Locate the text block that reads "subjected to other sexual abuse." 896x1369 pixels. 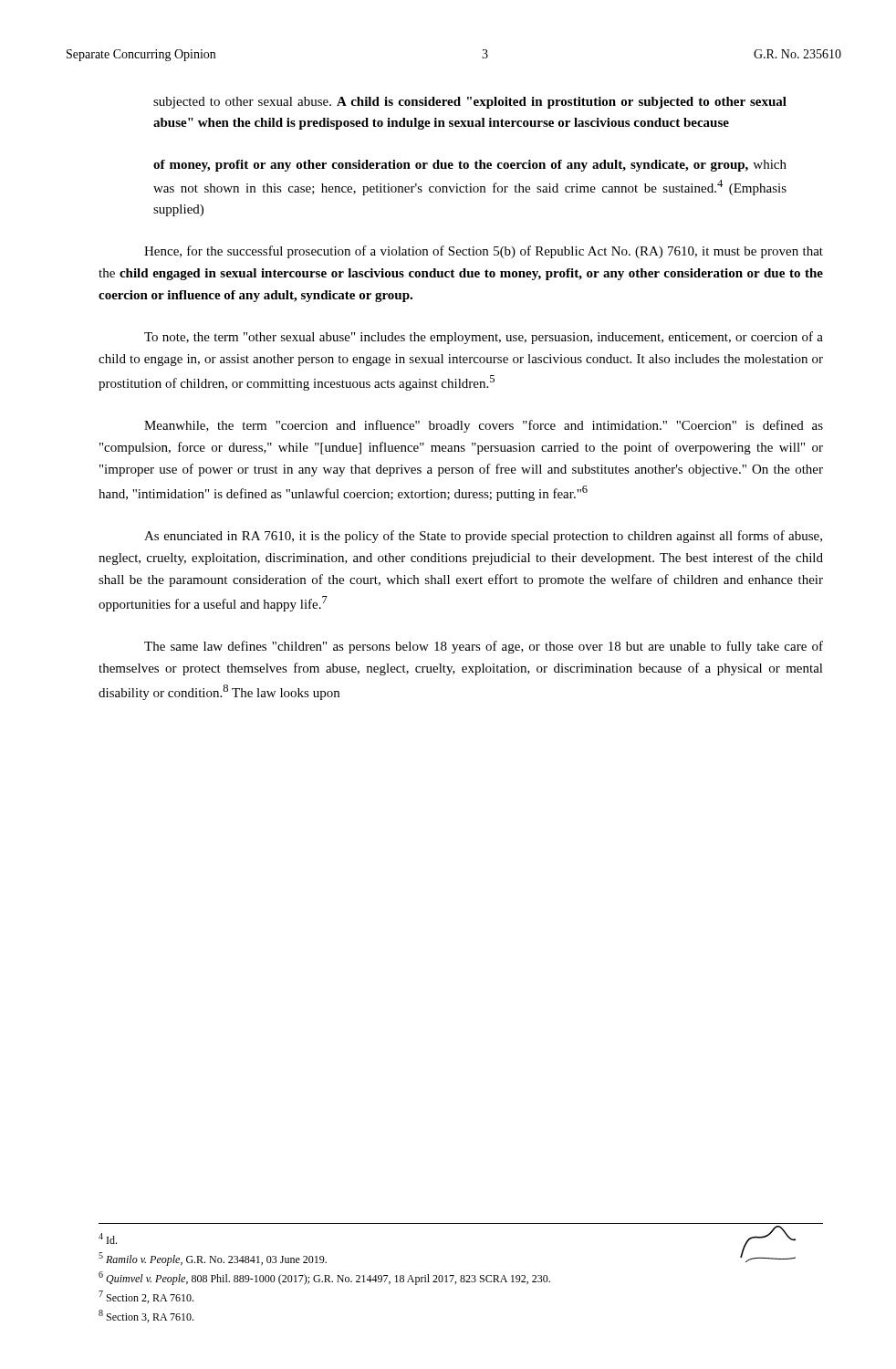(470, 156)
